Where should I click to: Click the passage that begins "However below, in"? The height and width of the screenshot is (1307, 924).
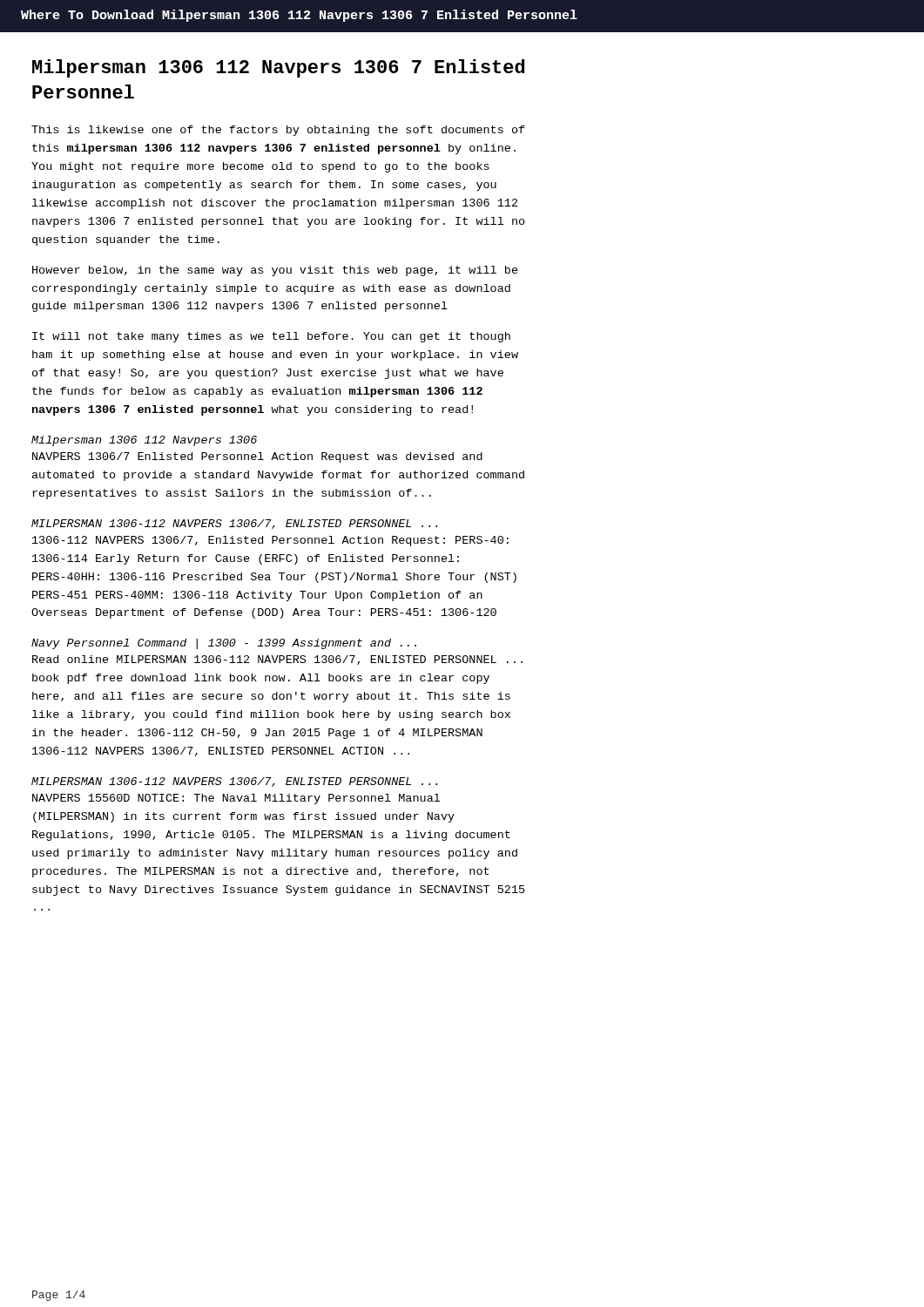tap(275, 289)
